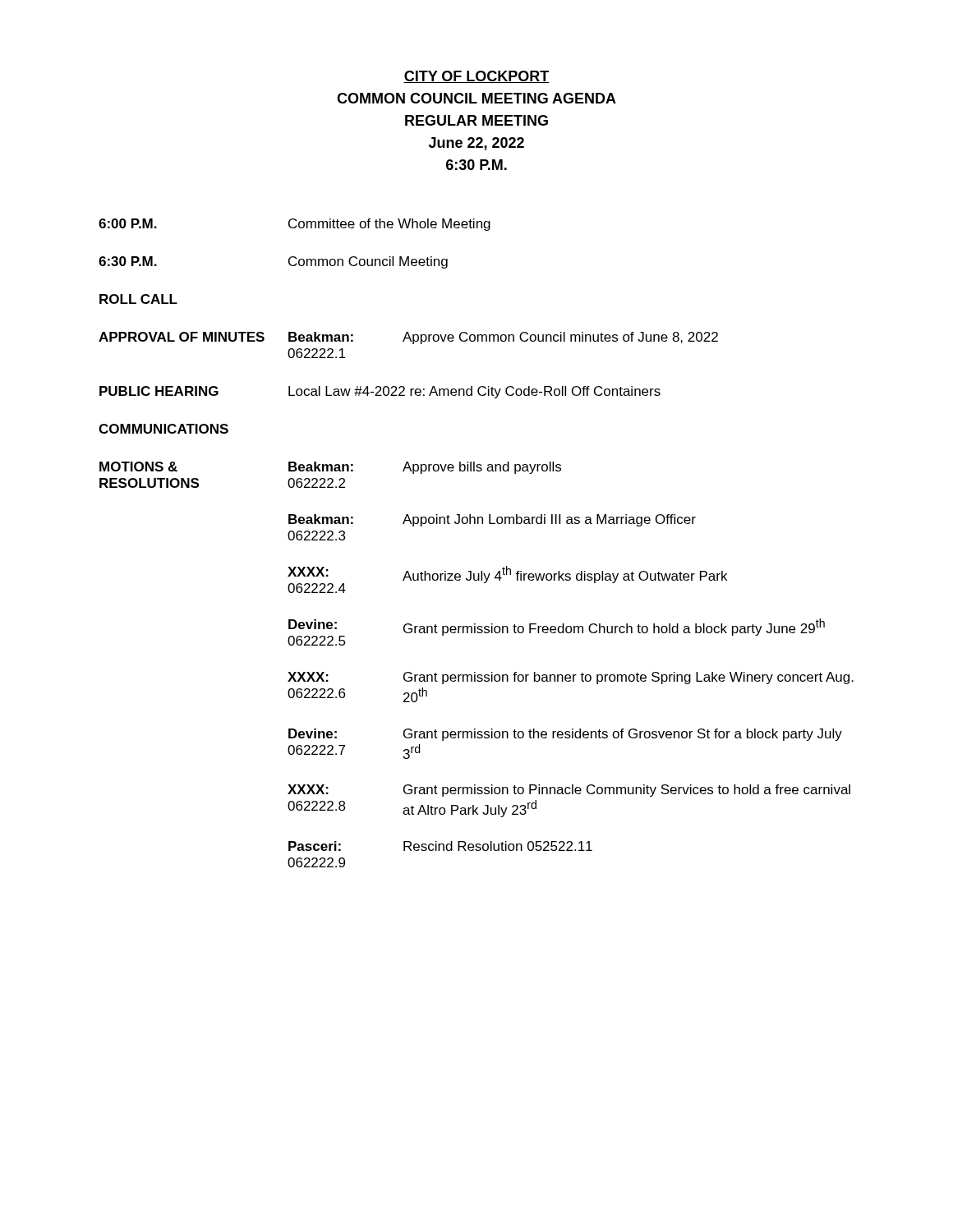Screen dimensions: 1232x953
Task: Click on the element starting "Devine:062222.5 Grant permission to Freedom Church"
Action: coord(571,633)
